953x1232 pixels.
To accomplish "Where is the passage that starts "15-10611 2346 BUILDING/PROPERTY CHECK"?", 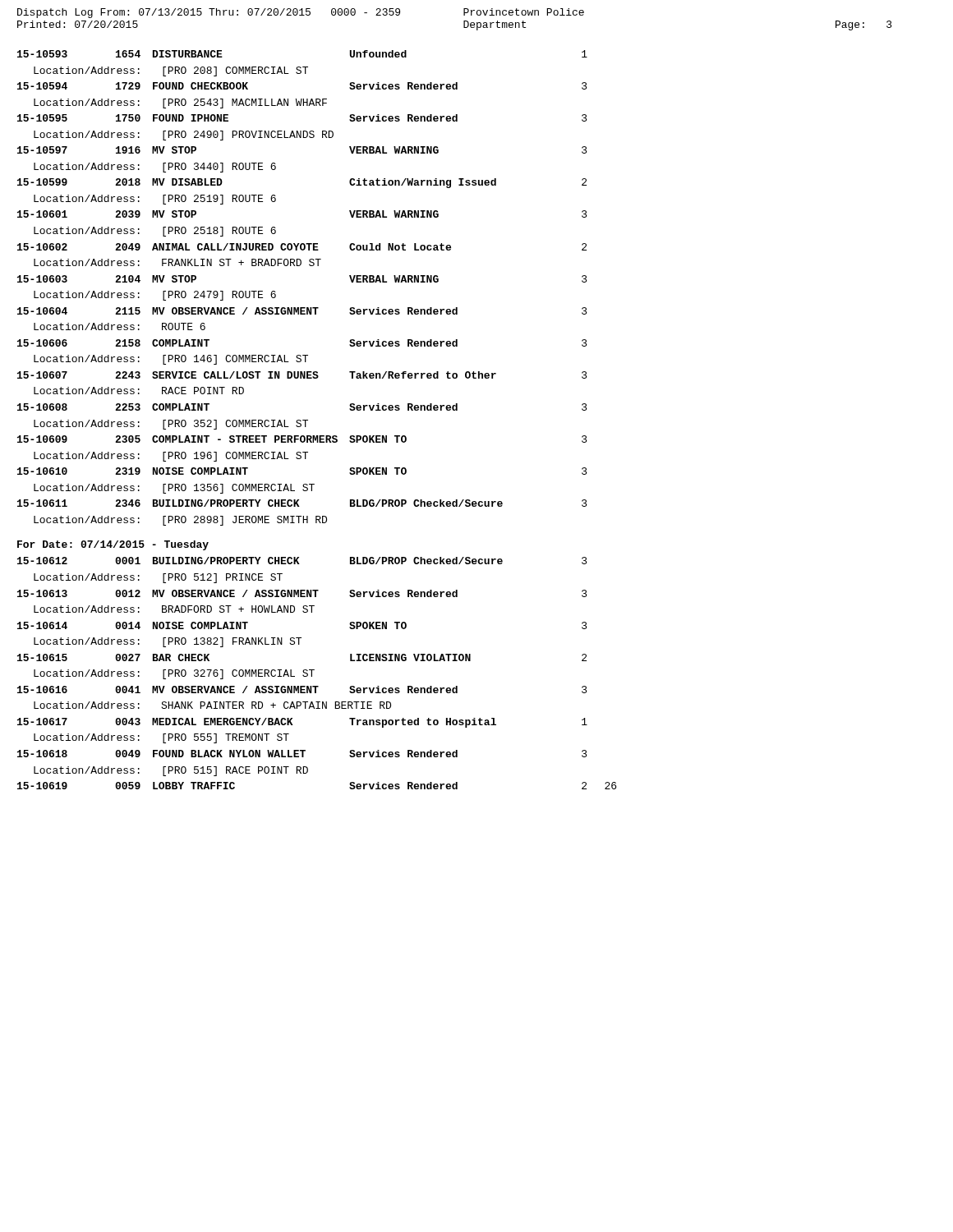I will tap(476, 512).
